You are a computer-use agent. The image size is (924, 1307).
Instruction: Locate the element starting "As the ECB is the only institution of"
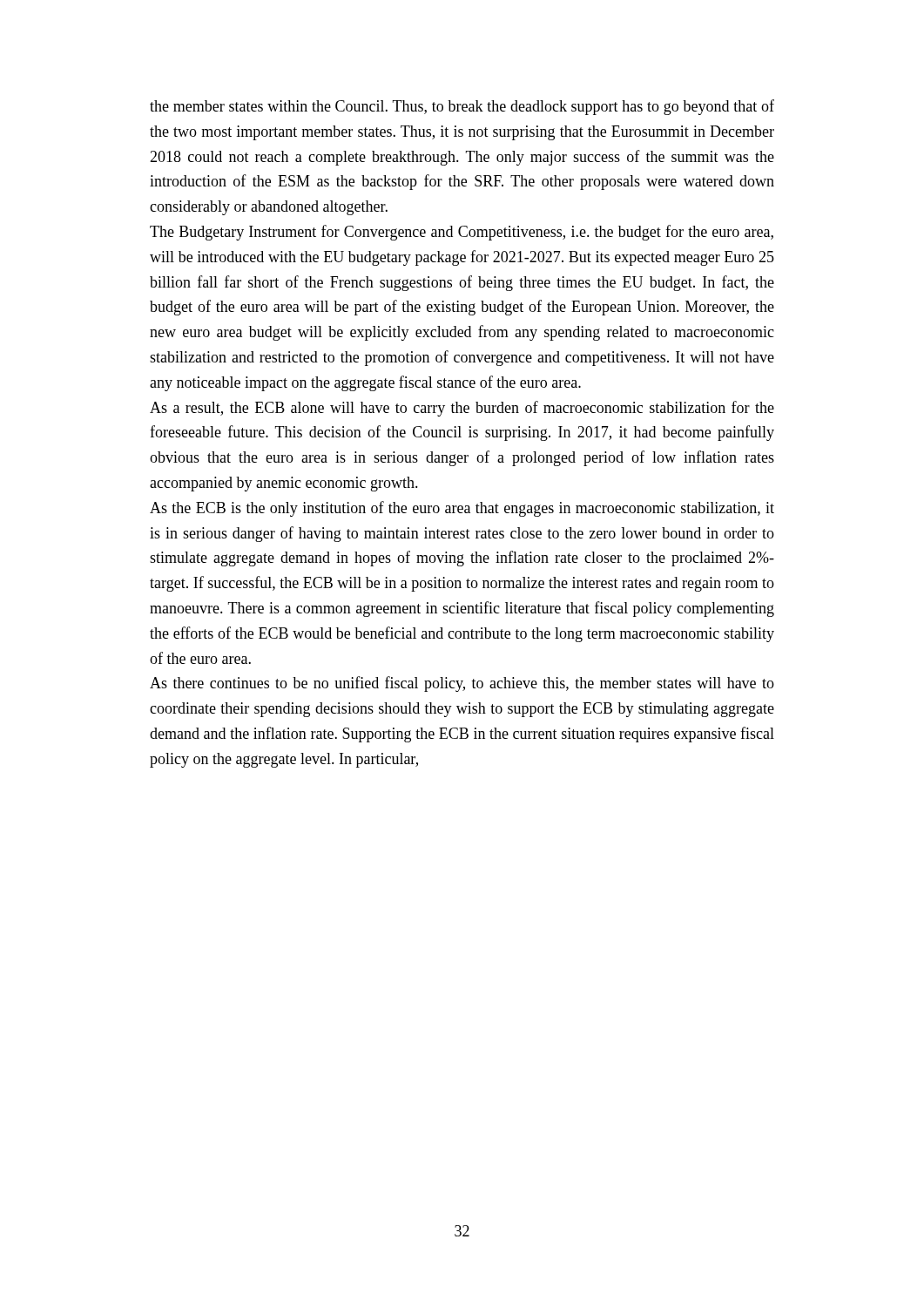point(462,583)
